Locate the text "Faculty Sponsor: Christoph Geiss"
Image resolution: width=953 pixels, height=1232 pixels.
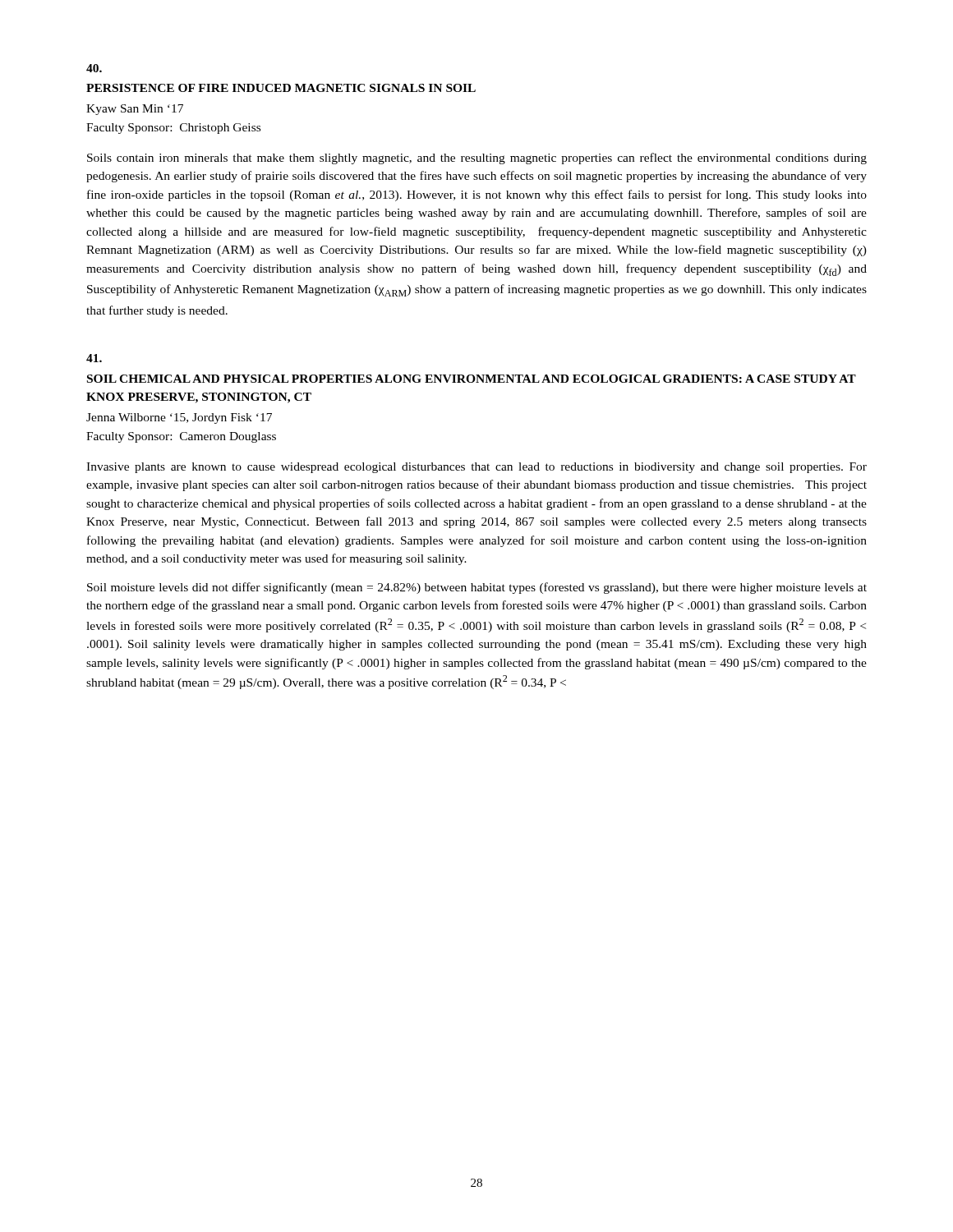(174, 127)
